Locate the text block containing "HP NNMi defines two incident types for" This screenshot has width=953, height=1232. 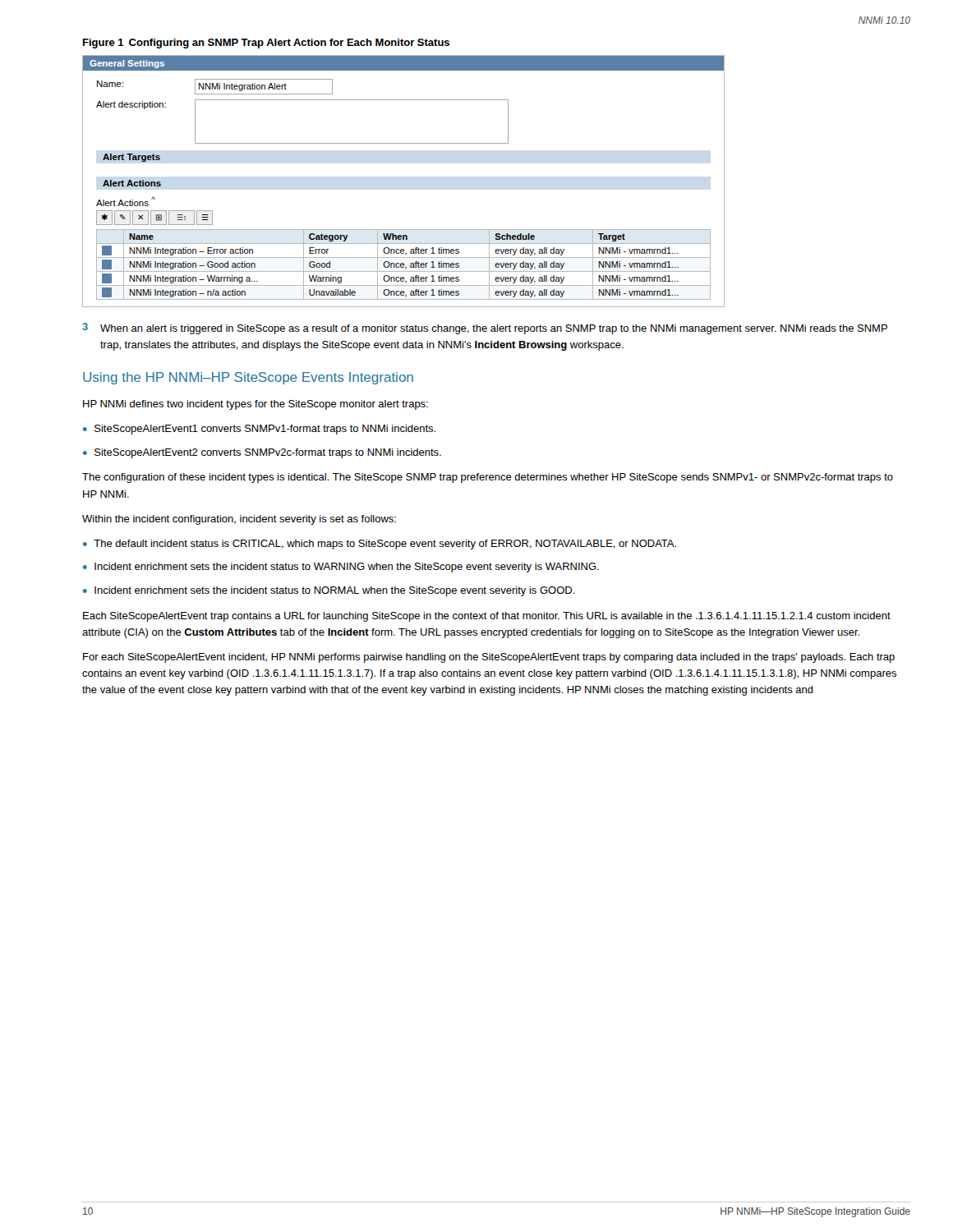click(x=255, y=404)
